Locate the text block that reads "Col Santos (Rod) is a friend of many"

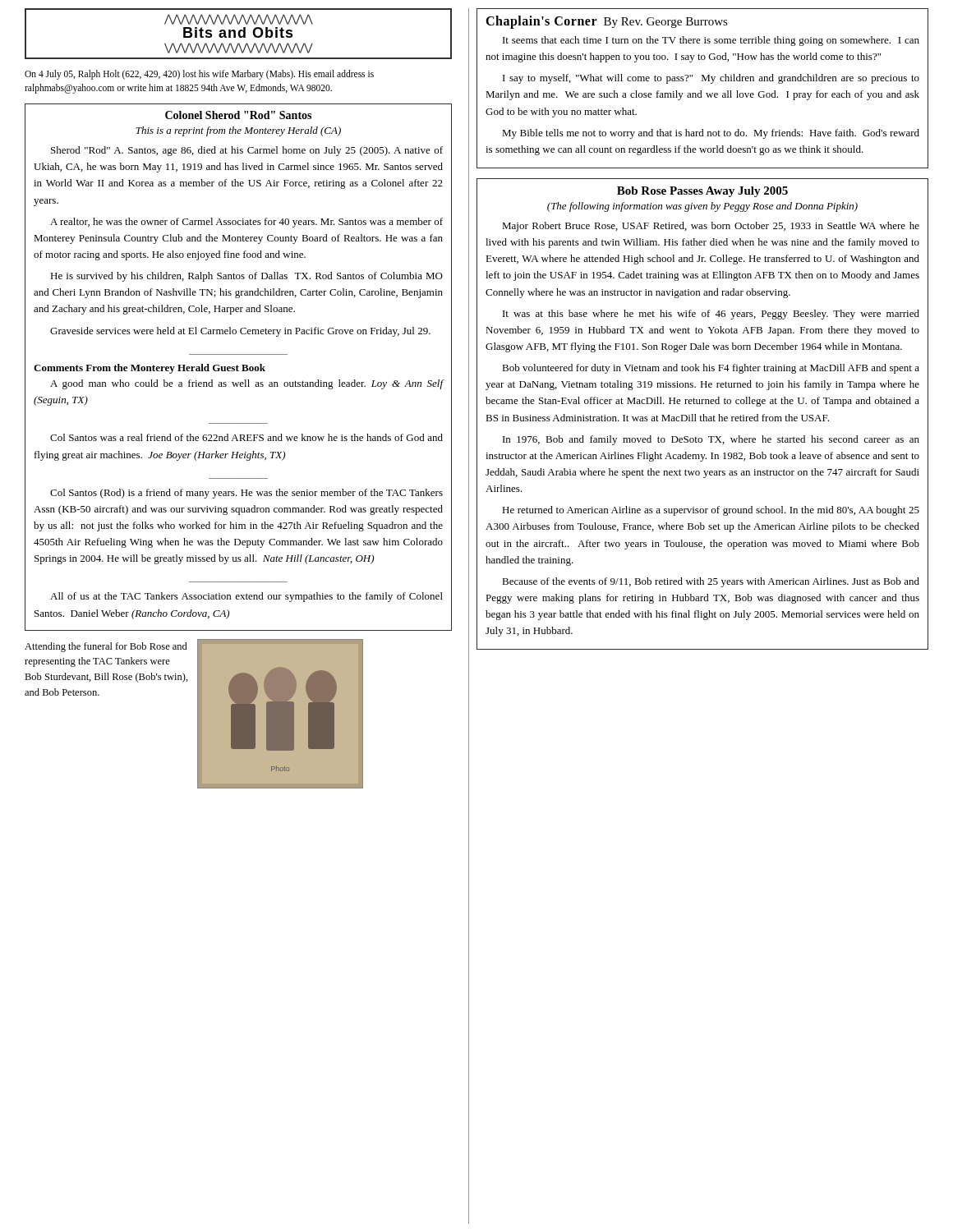pyautogui.click(x=238, y=526)
